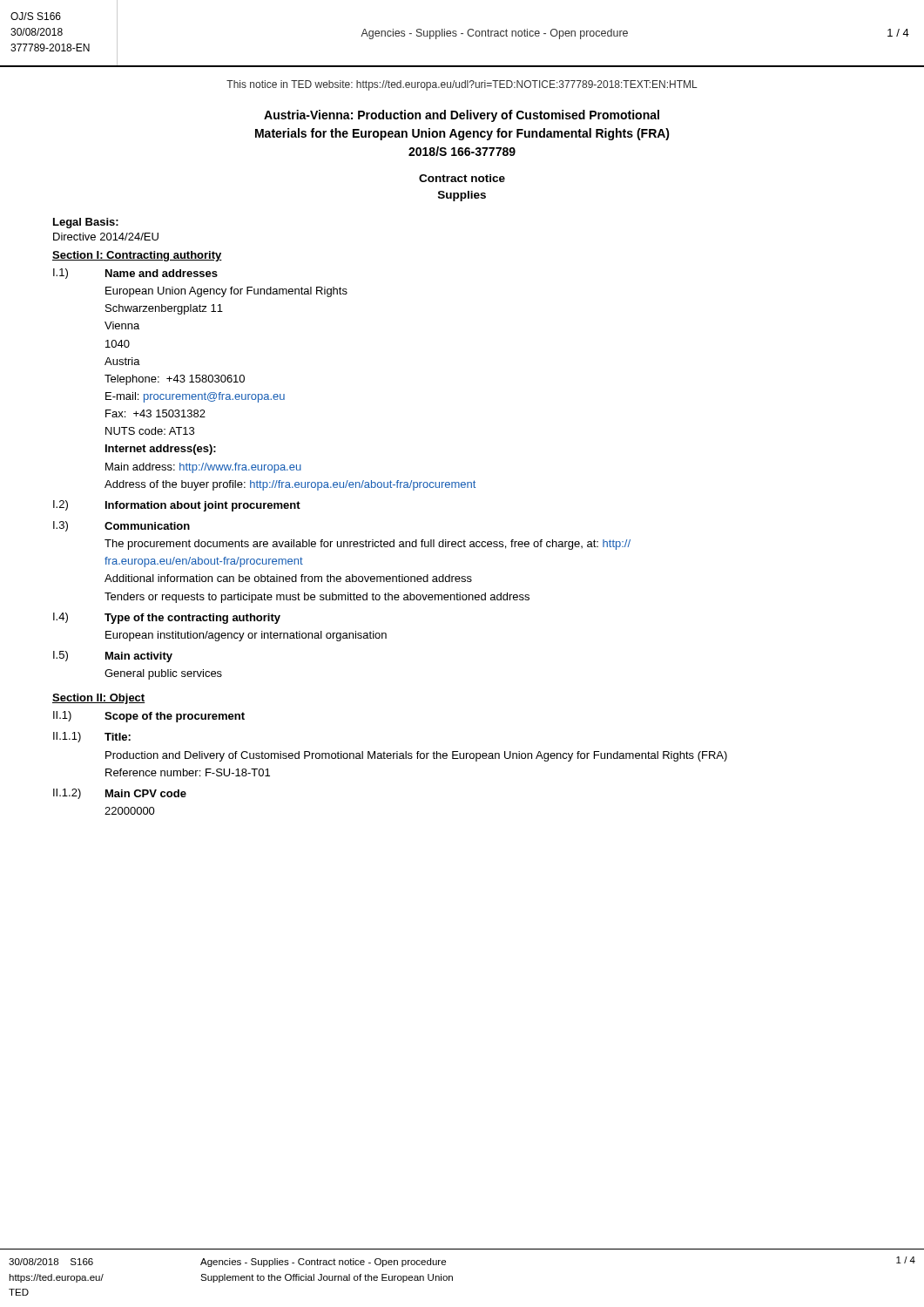924x1307 pixels.
Task: Find the title on this page that starts "Austria-Vienna: Production and Delivery of Customised Promotional"
Action: coord(462,133)
